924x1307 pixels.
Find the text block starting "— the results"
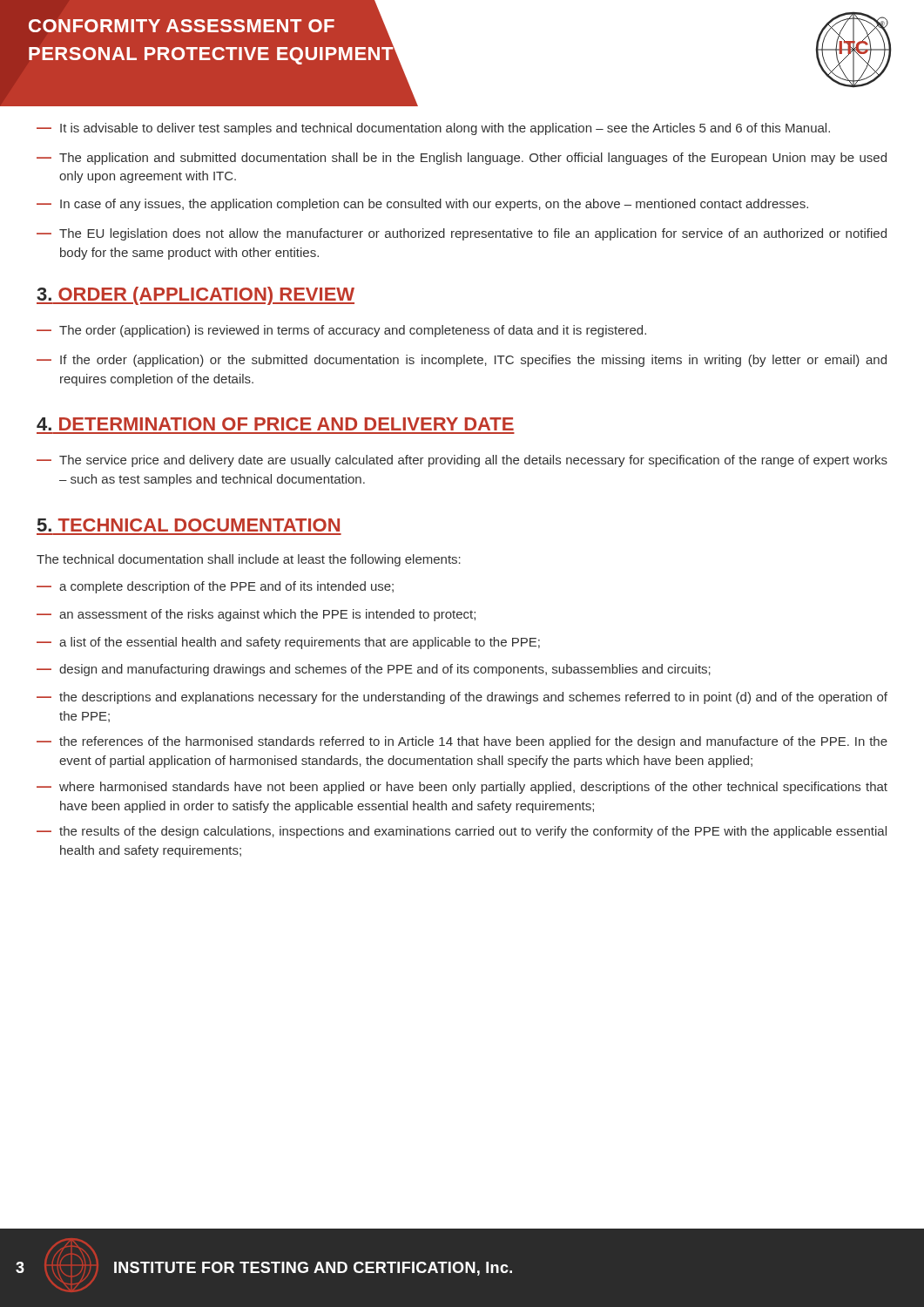pos(462,841)
